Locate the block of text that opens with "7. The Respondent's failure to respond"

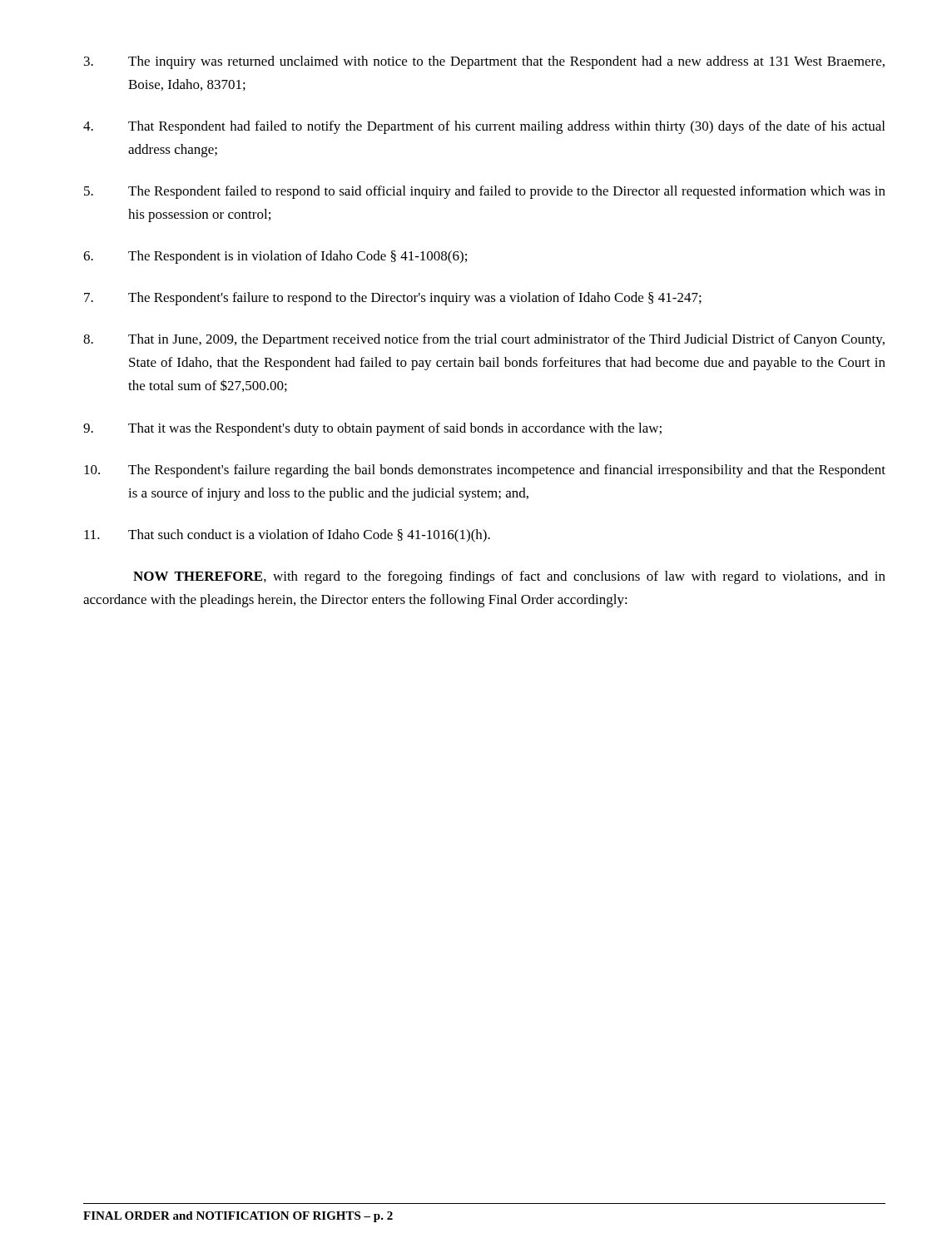[484, 298]
